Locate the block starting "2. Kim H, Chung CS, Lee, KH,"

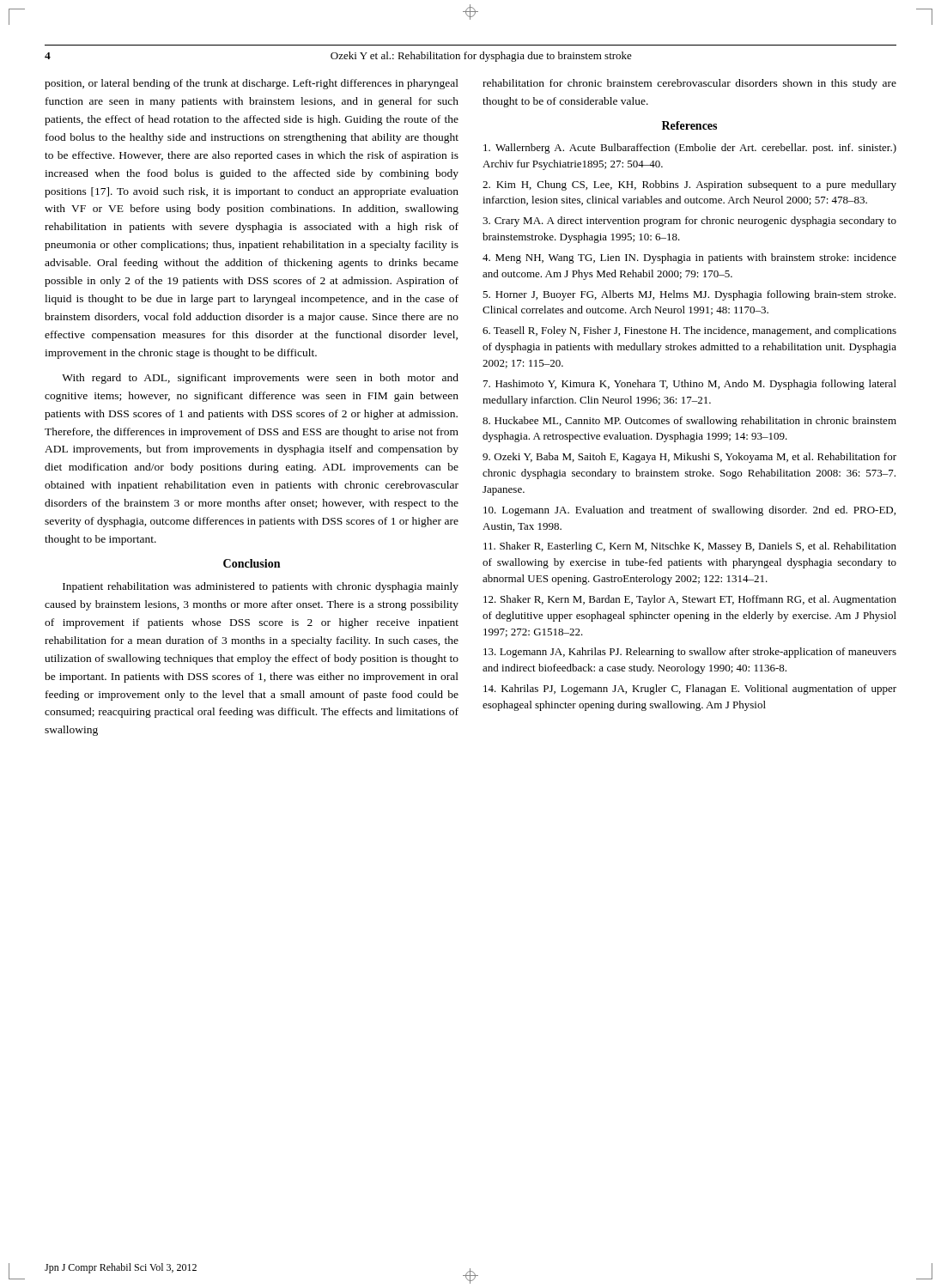pos(689,193)
